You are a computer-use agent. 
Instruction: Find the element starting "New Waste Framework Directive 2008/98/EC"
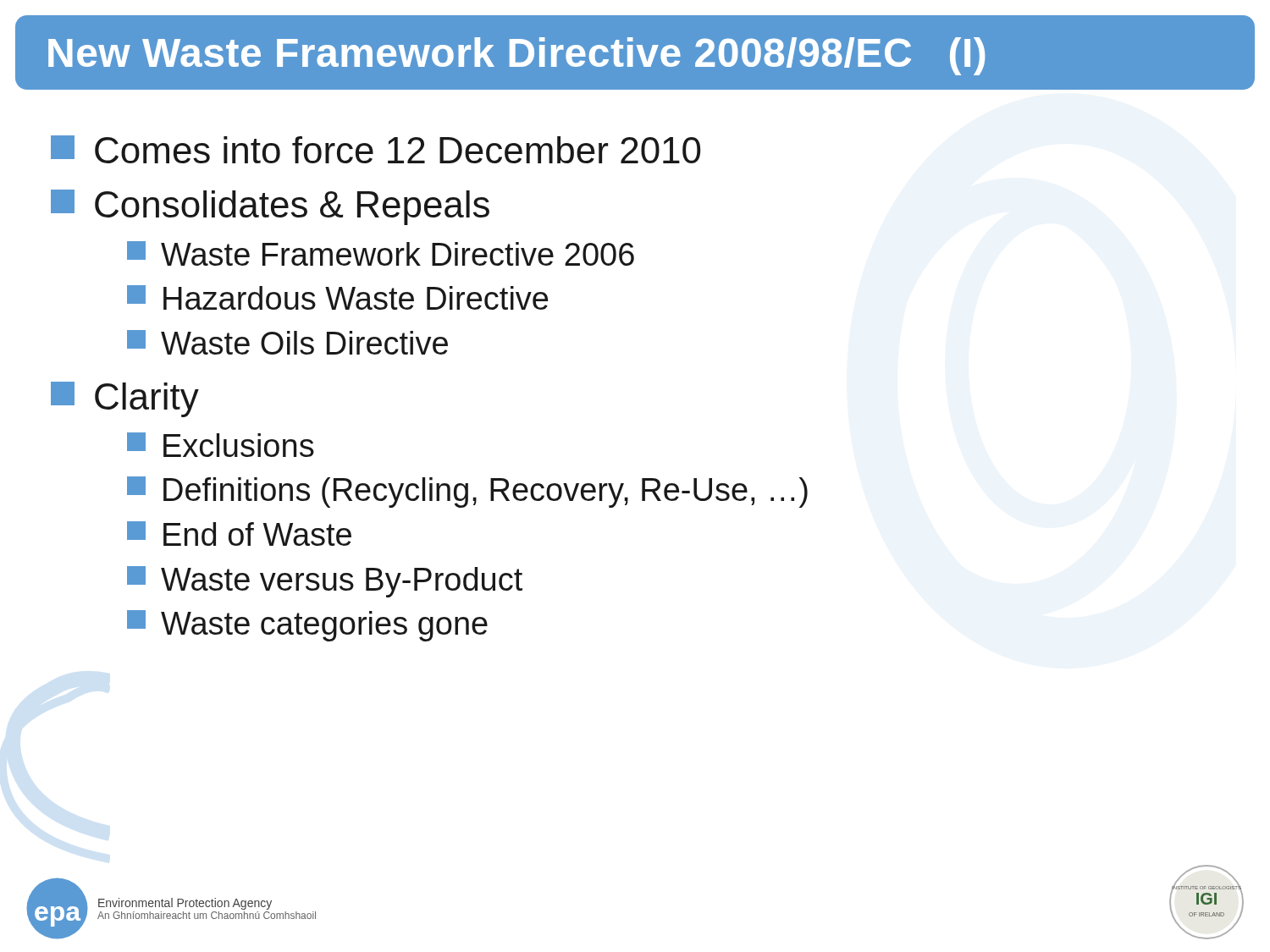[x=517, y=53]
